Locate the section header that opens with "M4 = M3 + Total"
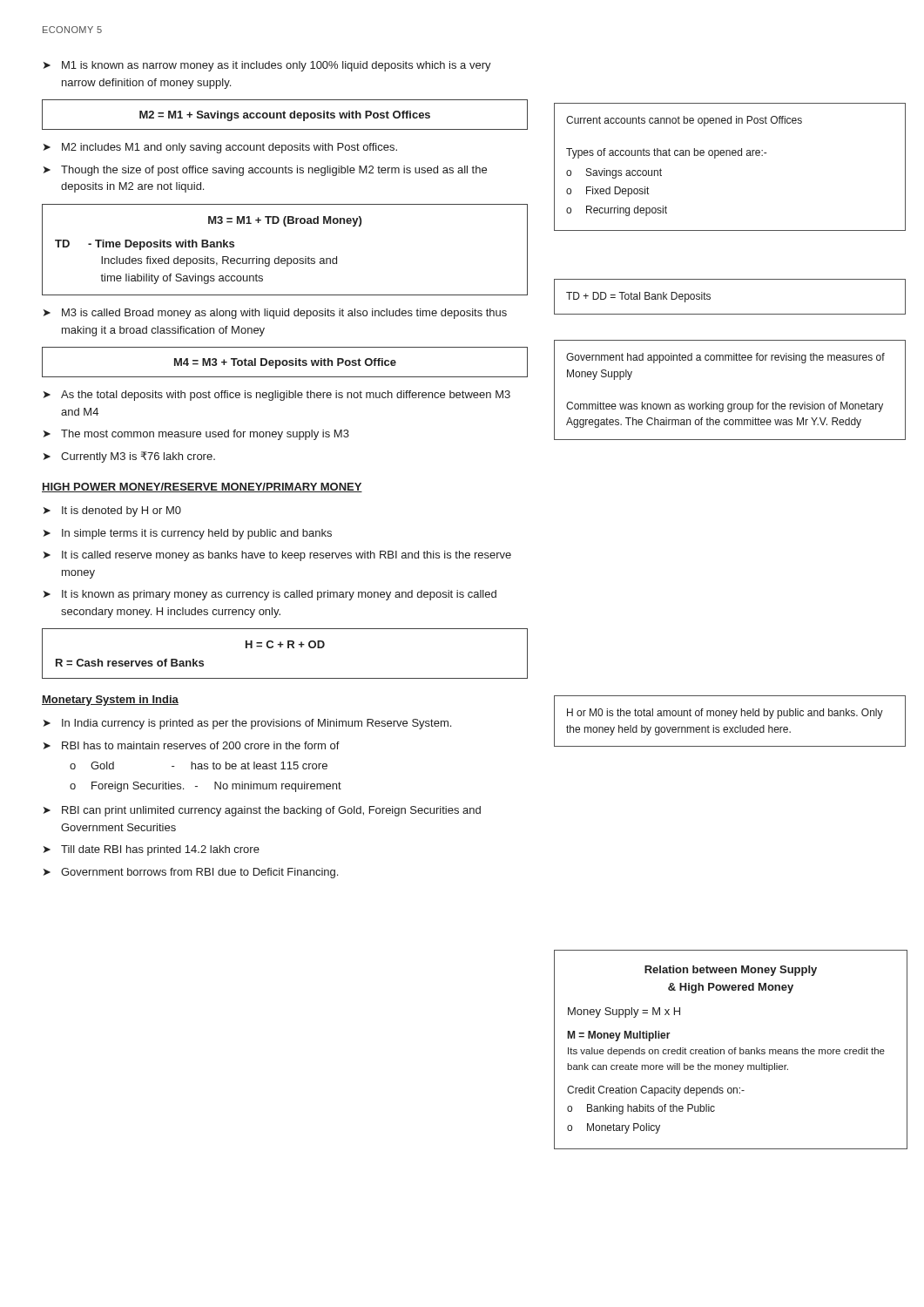Viewport: 924px width, 1307px height. (x=285, y=362)
